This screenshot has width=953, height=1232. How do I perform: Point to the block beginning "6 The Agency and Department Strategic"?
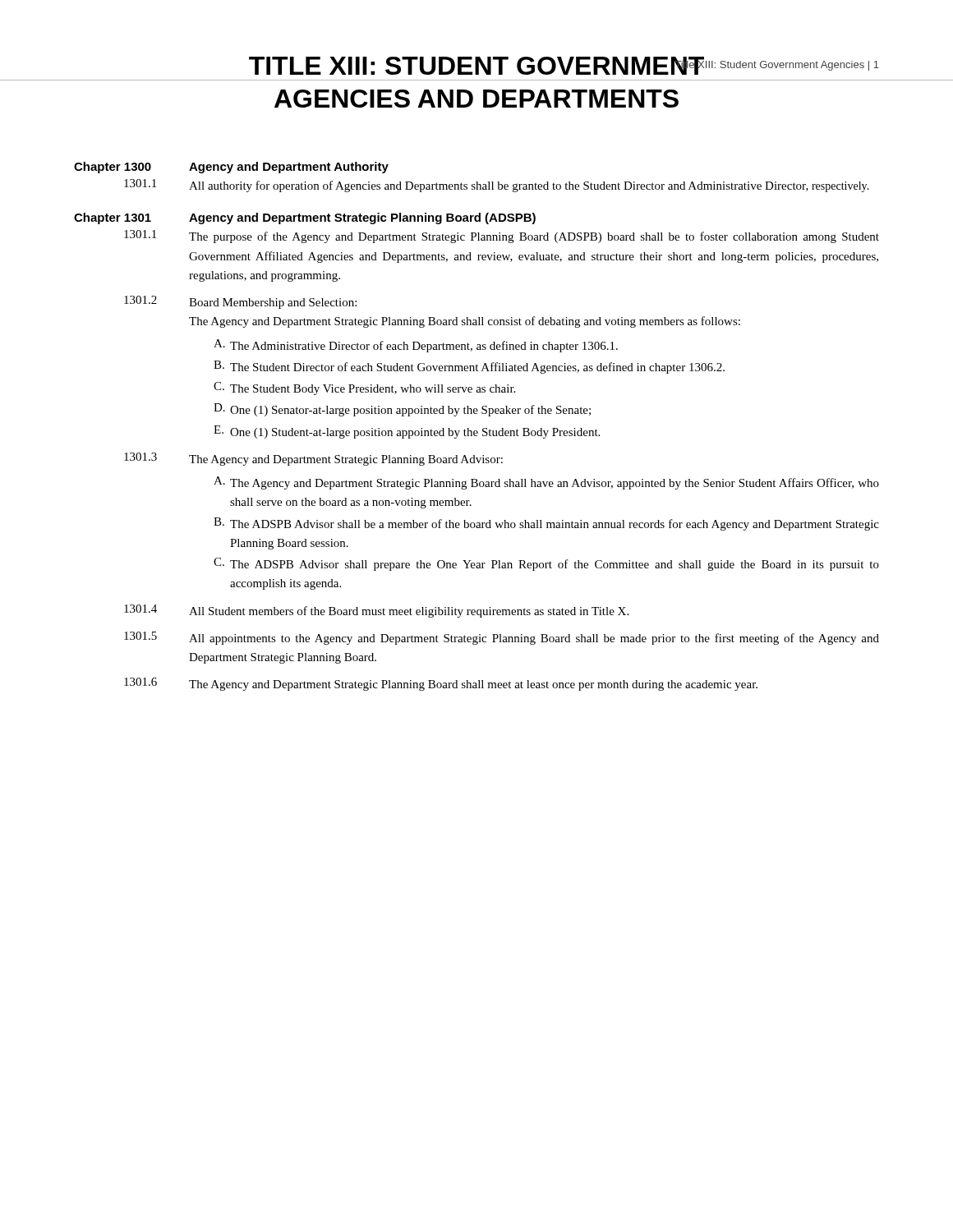476,685
